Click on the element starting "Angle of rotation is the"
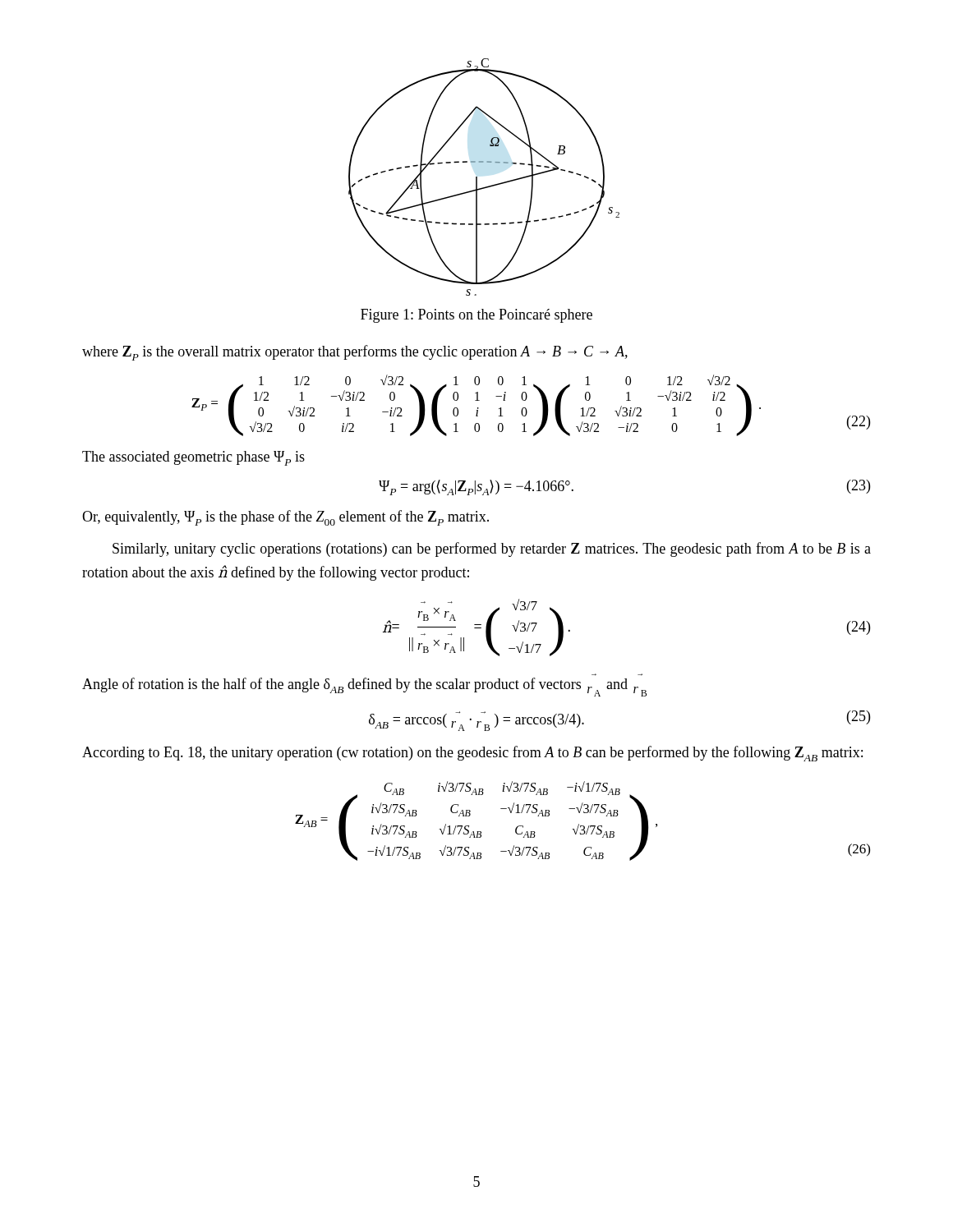 click(x=365, y=686)
